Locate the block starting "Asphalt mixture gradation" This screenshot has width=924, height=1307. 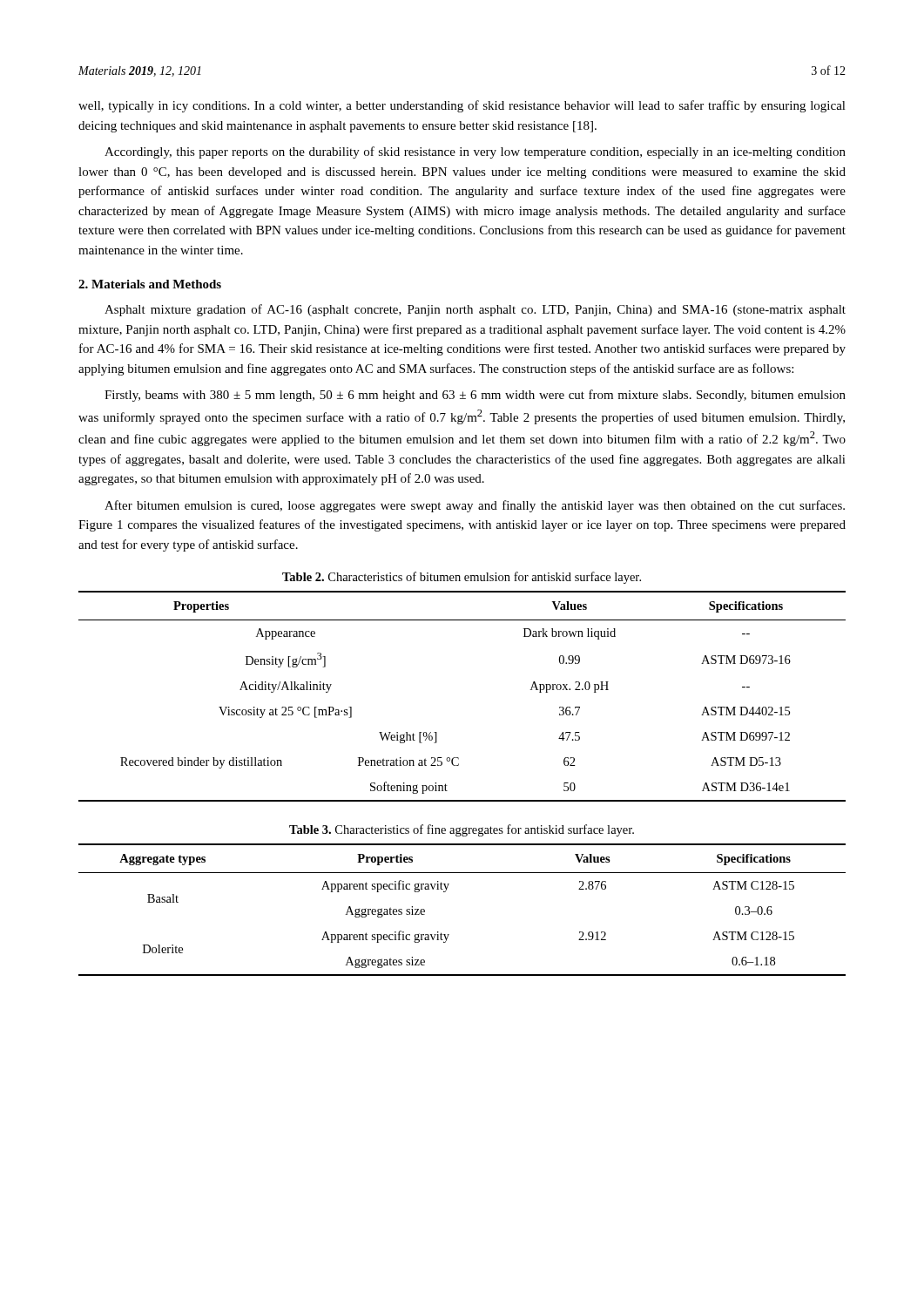(462, 339)
